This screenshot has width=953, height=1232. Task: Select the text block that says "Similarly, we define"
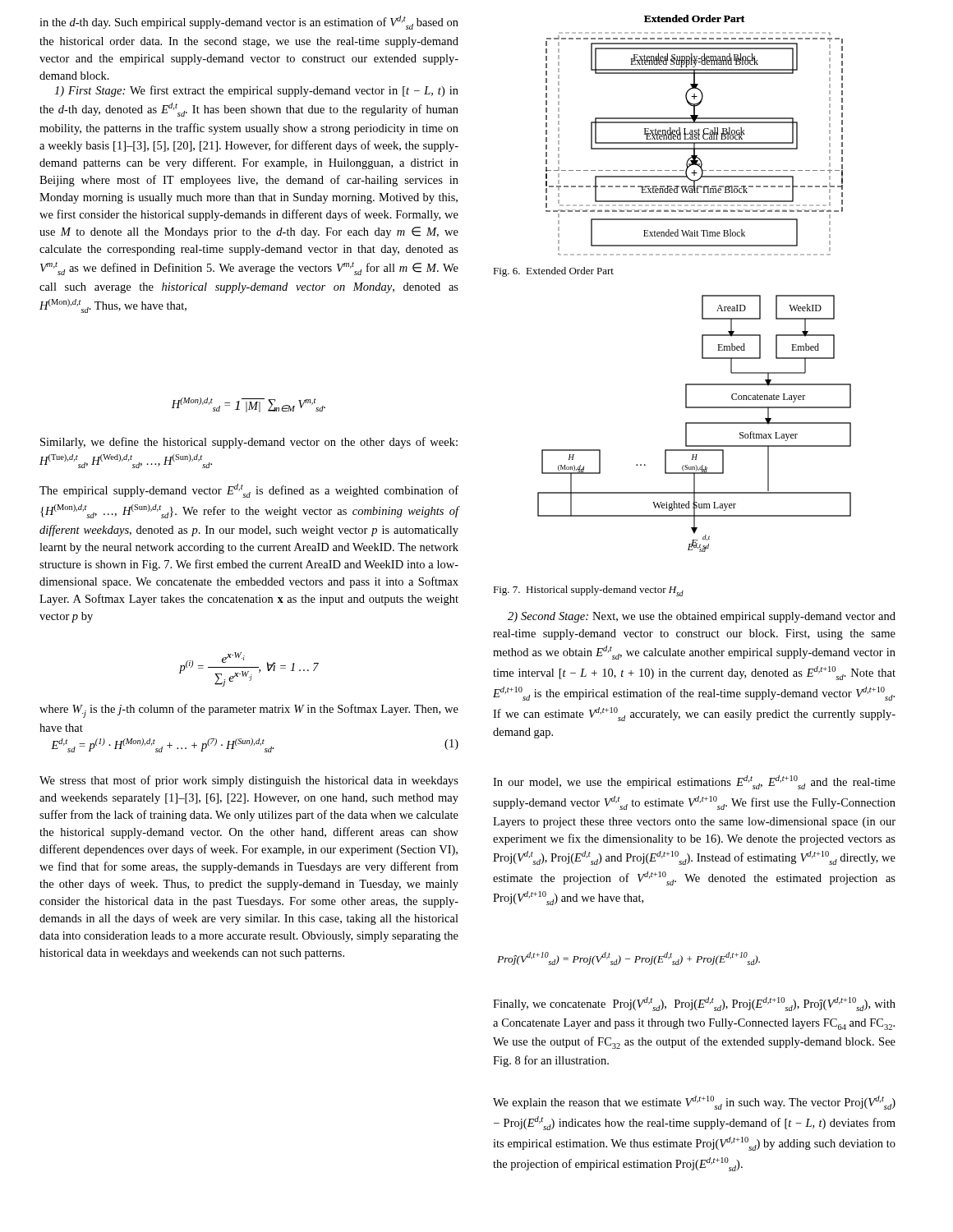coord(249,452)
